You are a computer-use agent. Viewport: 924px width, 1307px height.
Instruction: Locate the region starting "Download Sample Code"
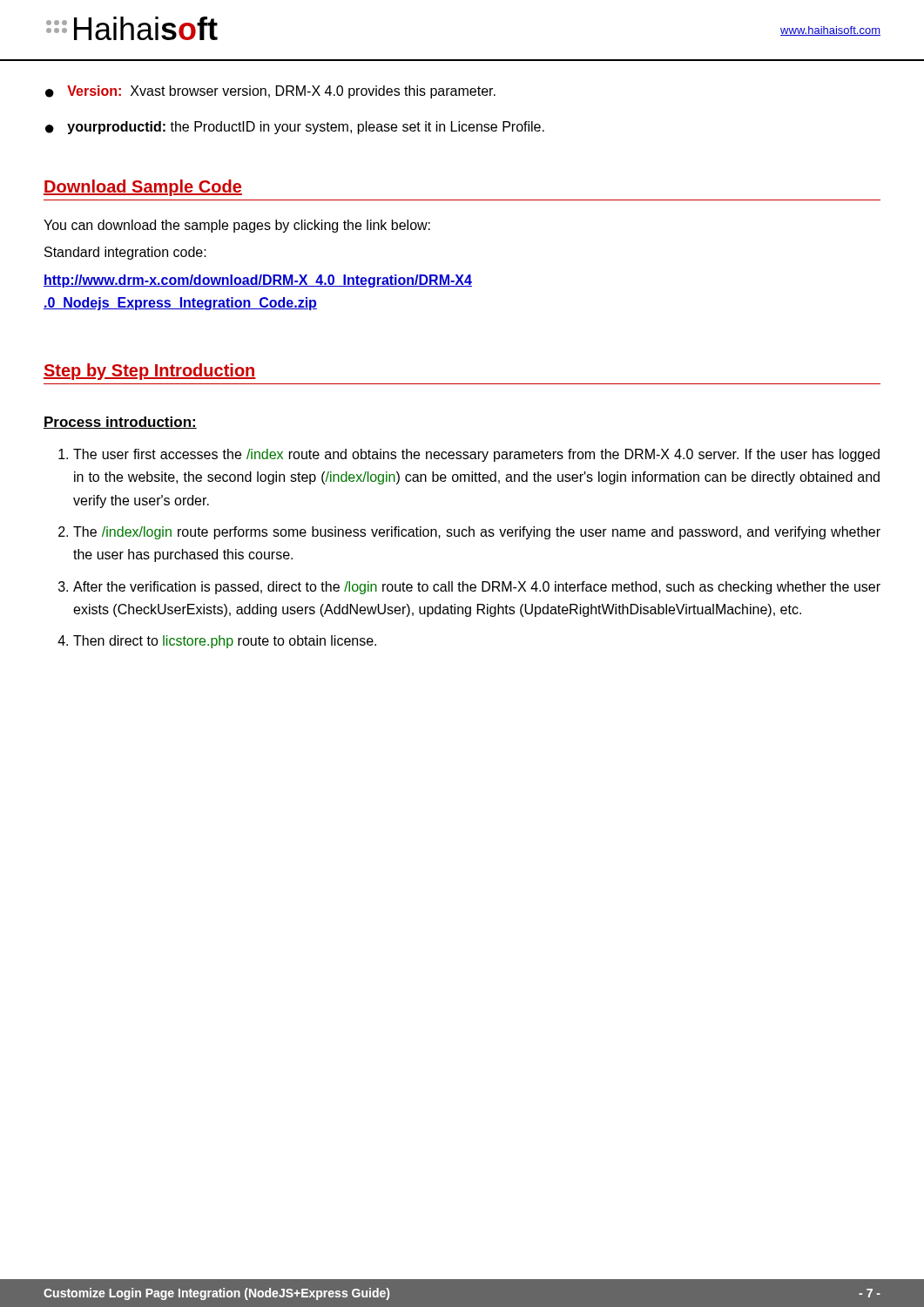tap(143, 187)
